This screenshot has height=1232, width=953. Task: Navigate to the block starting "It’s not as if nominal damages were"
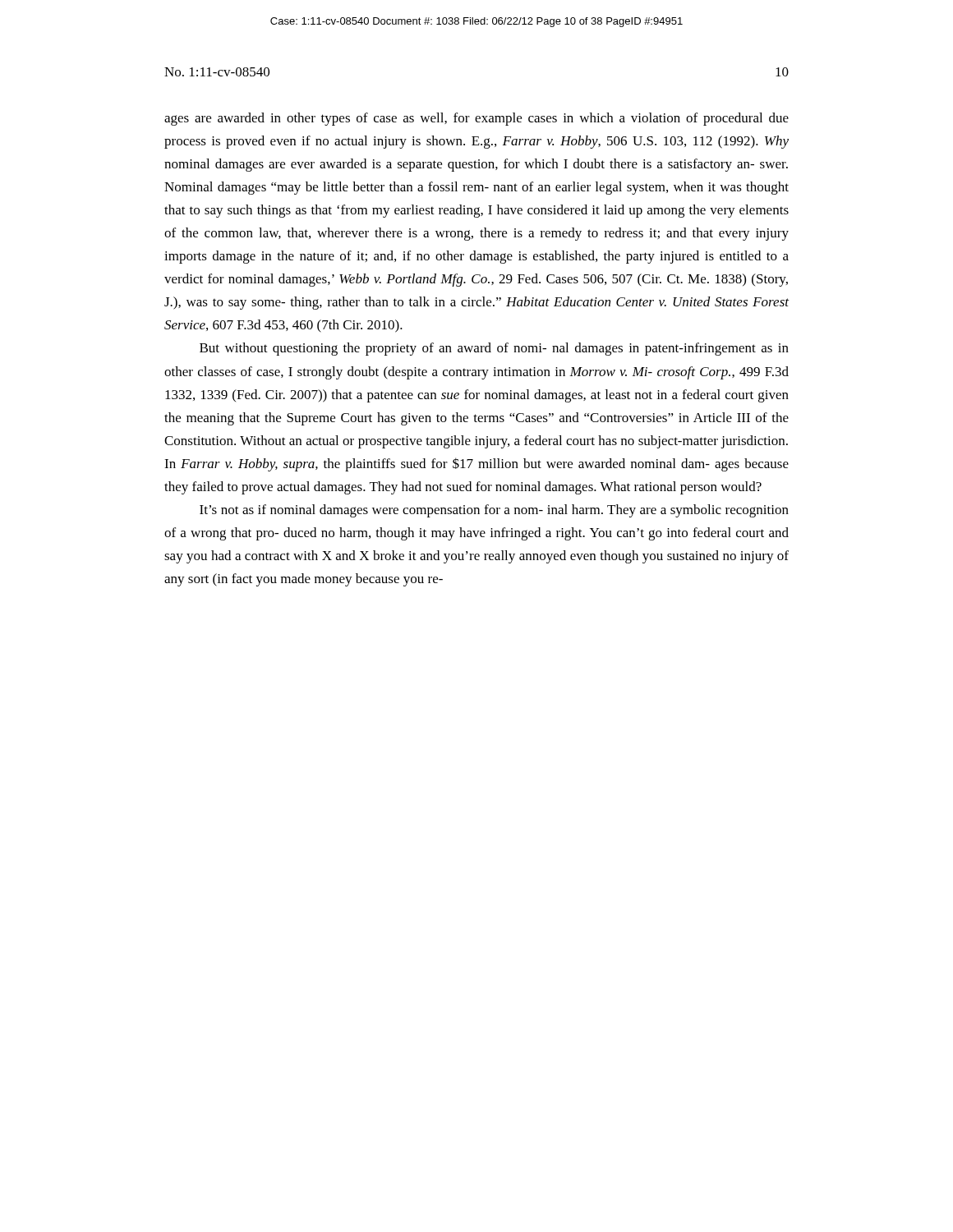[476, 544]
